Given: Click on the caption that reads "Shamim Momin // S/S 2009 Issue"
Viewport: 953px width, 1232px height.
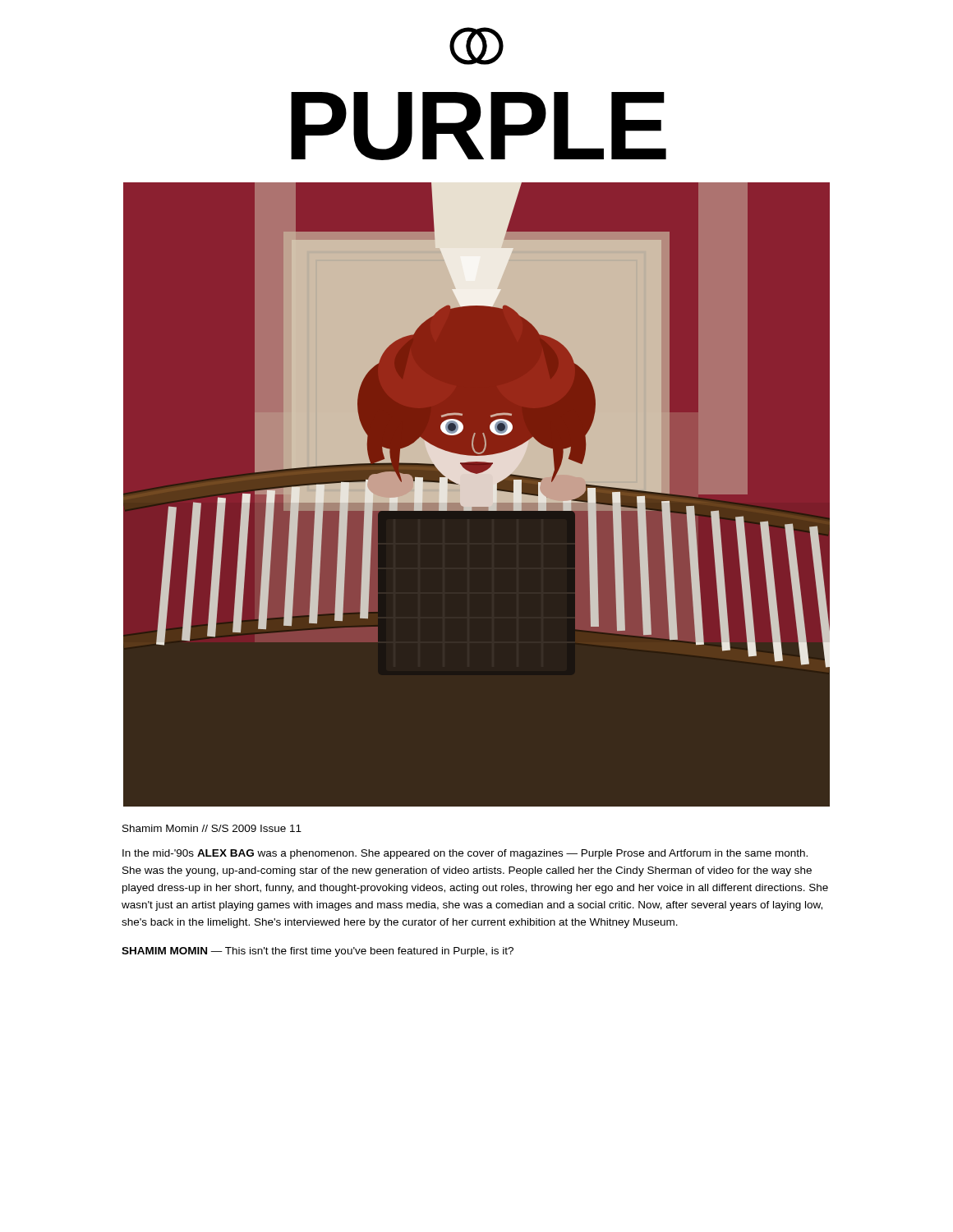Looking at the screenshot, I should 212,828.
